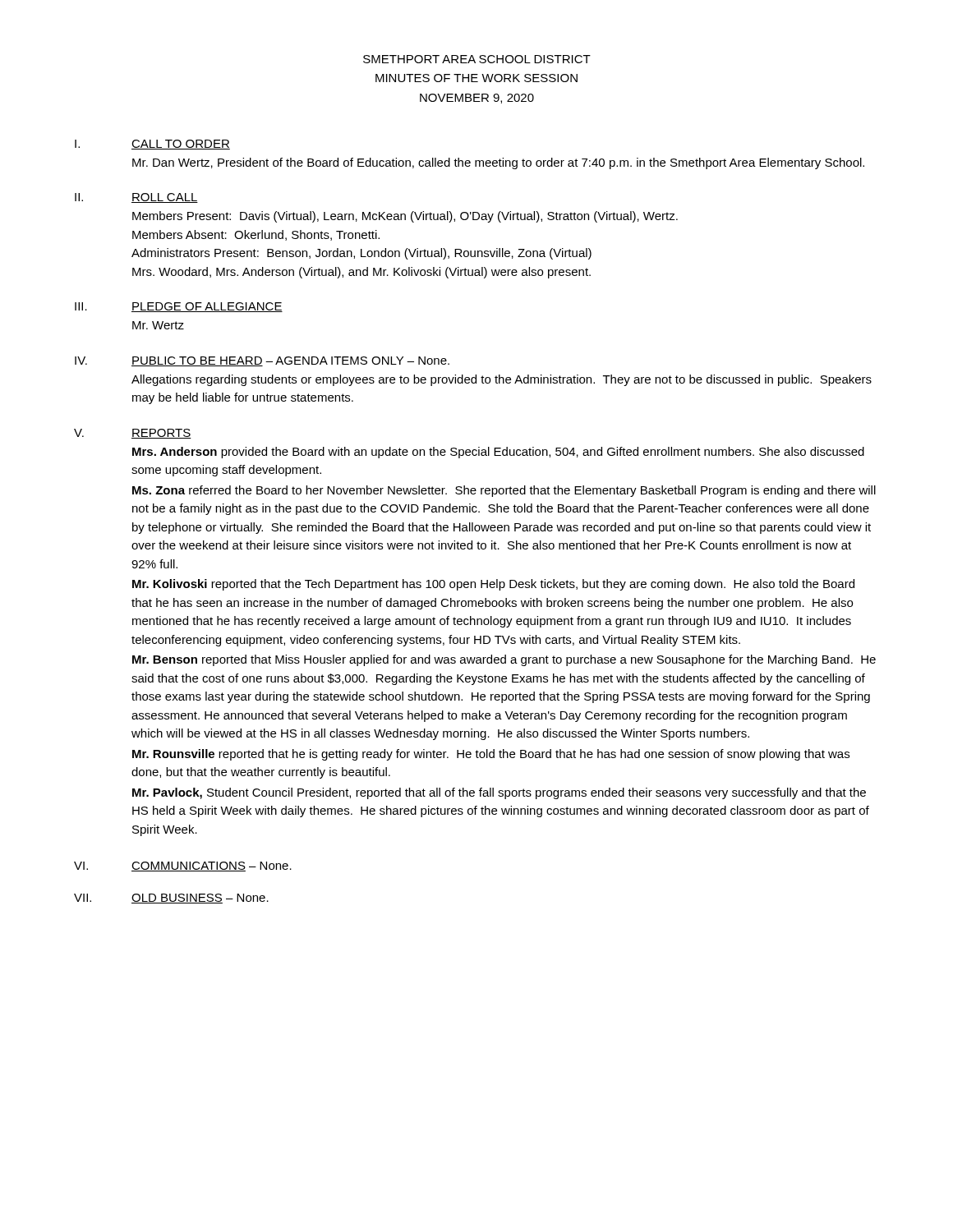
Task: Click on the text containing "Mr. Wertz"
Action: point(158,325)
